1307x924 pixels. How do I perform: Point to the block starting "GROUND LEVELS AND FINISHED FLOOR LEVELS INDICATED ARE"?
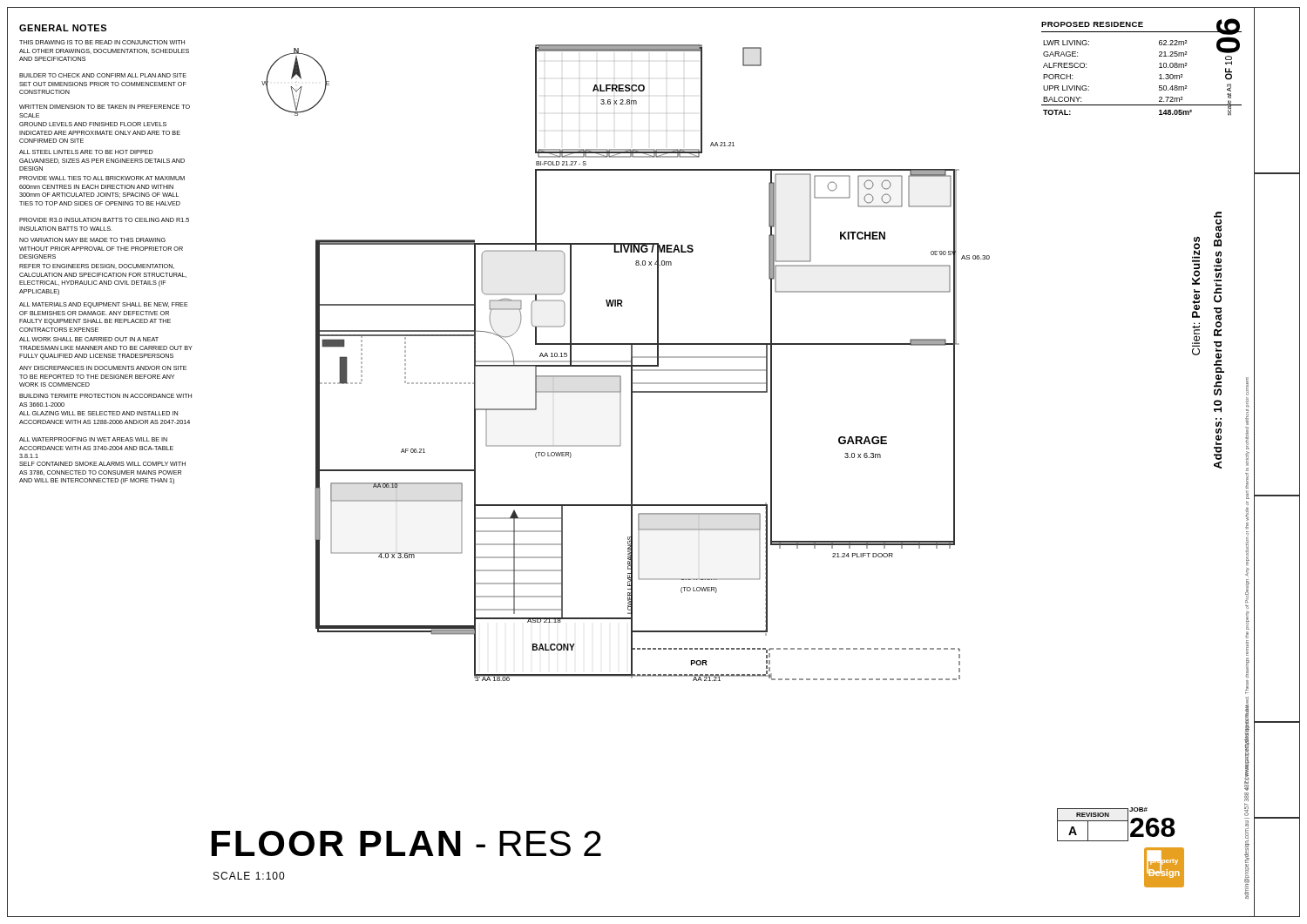click(100, 133)
